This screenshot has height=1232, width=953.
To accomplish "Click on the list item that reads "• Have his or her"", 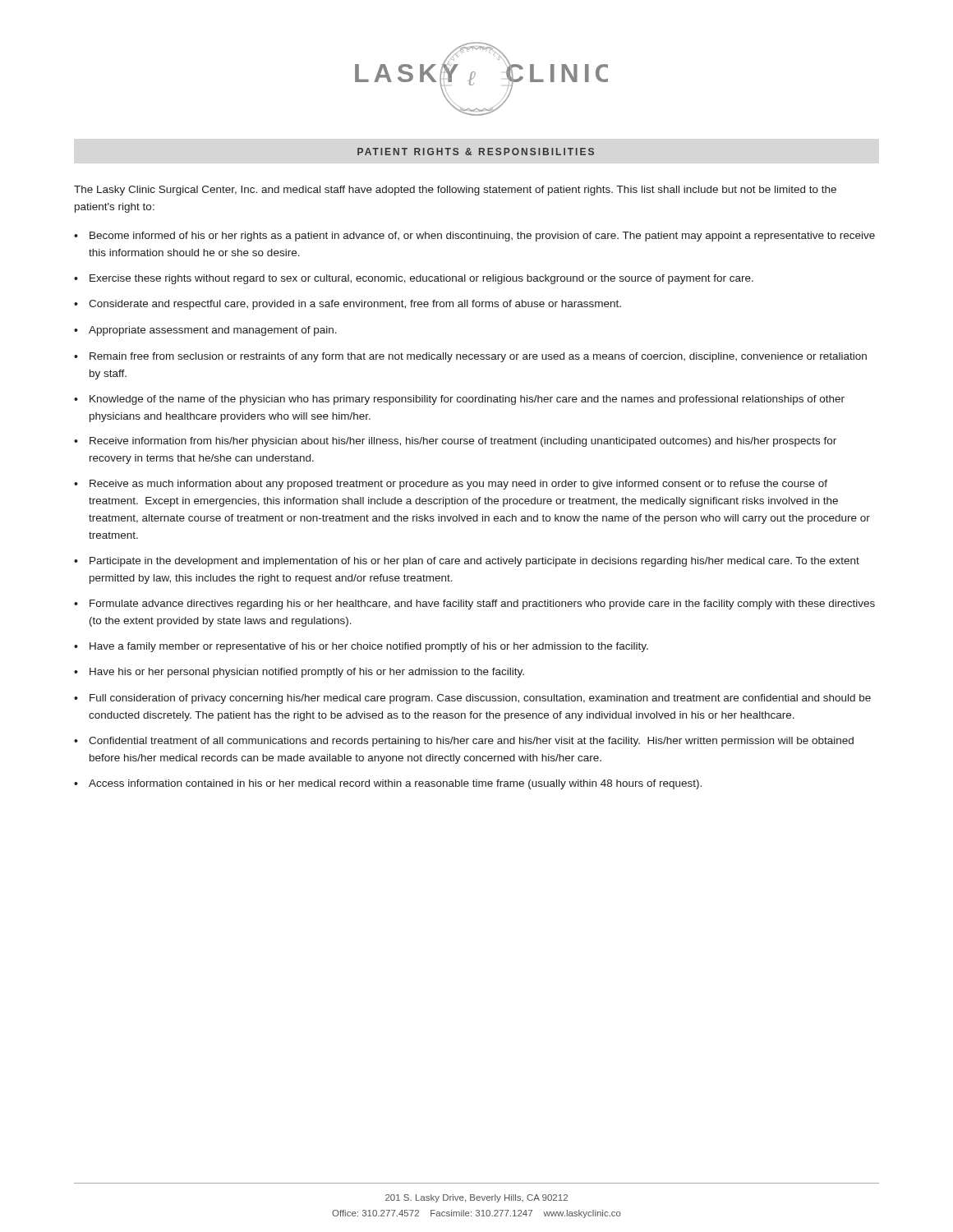I will 476,673.
